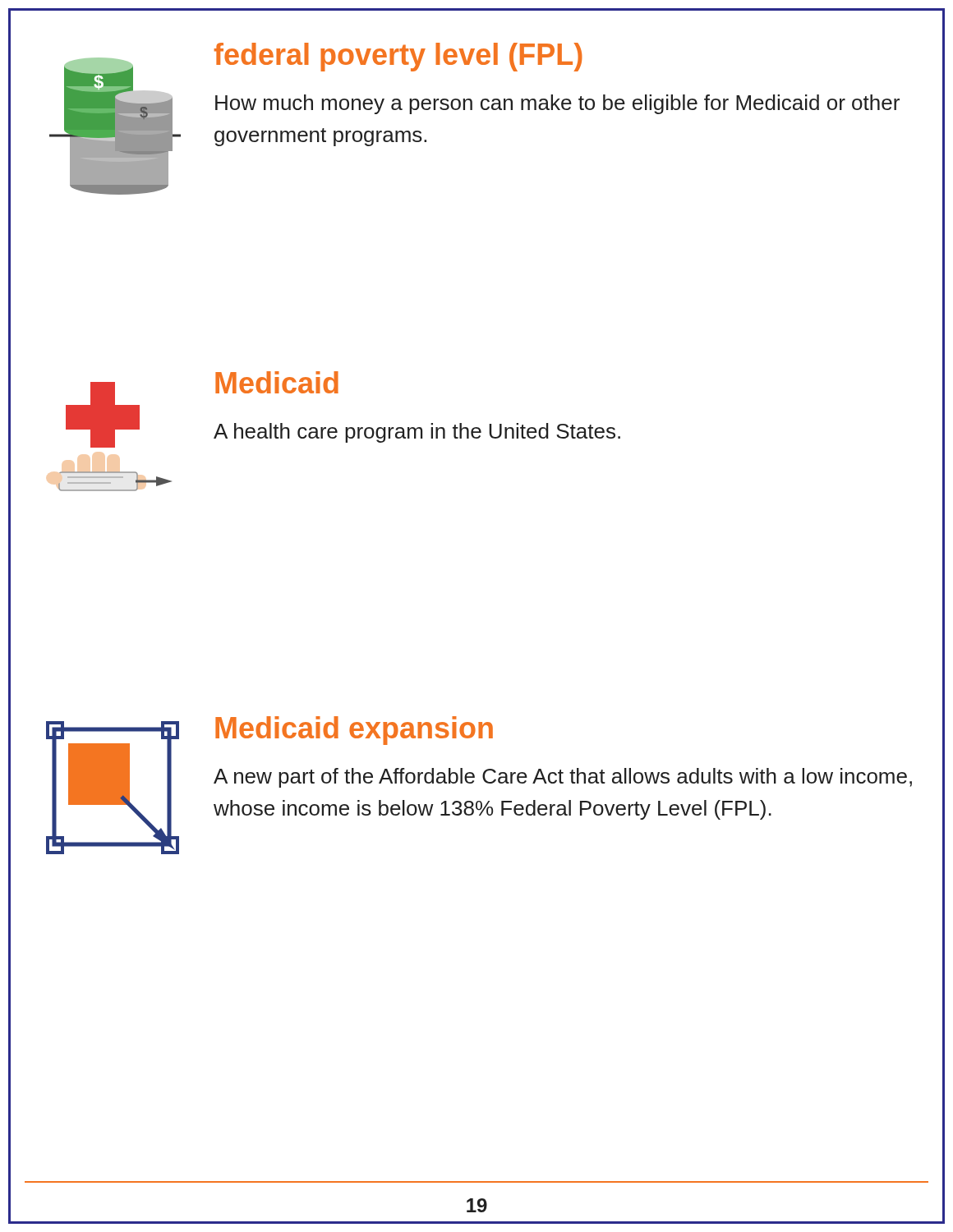Find "A health care program in the United States." on this page
This screenshot has width=953, height=1232.
pos(418,431)
